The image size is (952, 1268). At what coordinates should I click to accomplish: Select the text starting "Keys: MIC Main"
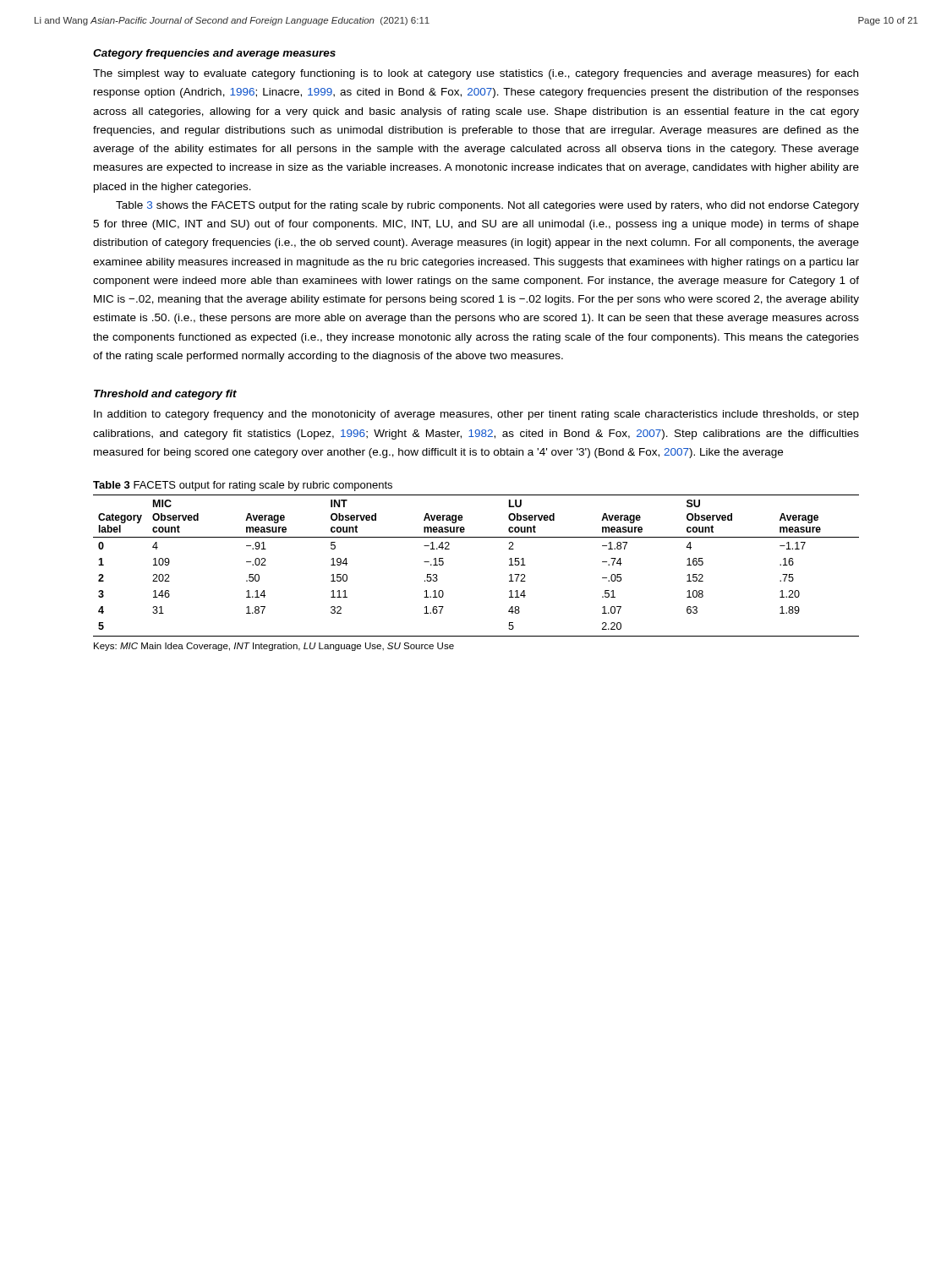274,645
